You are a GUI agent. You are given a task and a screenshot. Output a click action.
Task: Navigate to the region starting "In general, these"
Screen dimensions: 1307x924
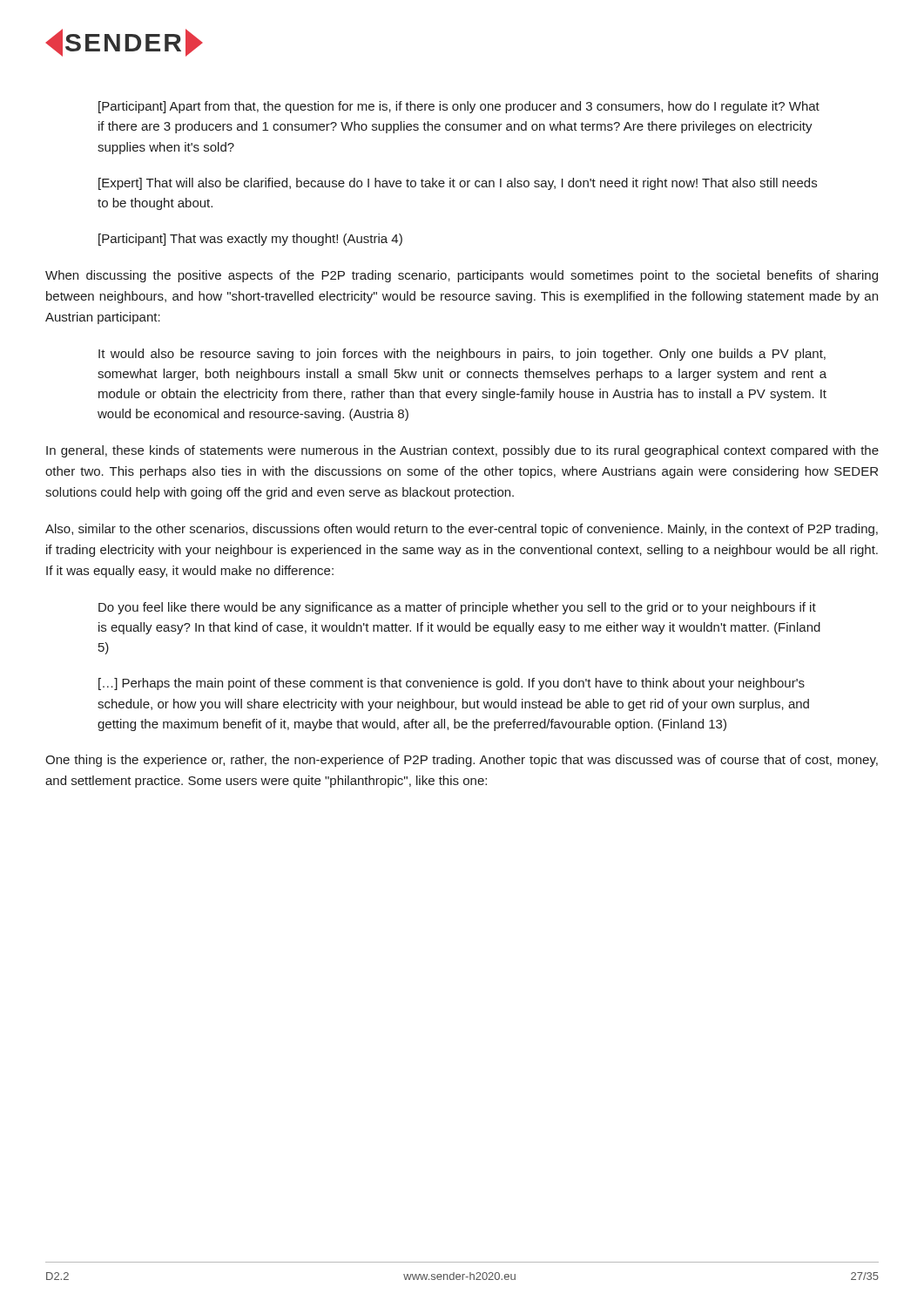point(462,471)
